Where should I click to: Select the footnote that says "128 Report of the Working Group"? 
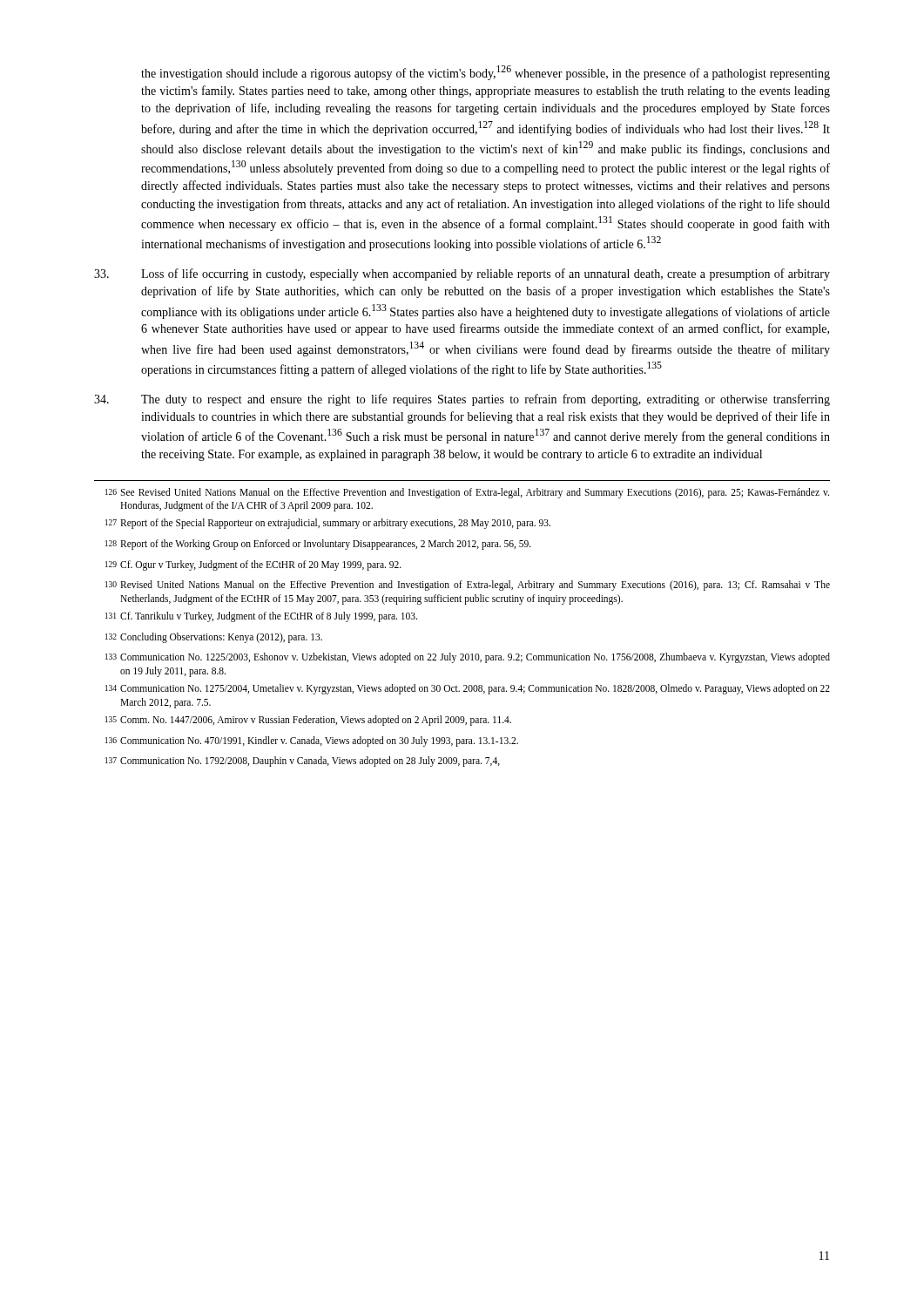pos(462,546)
